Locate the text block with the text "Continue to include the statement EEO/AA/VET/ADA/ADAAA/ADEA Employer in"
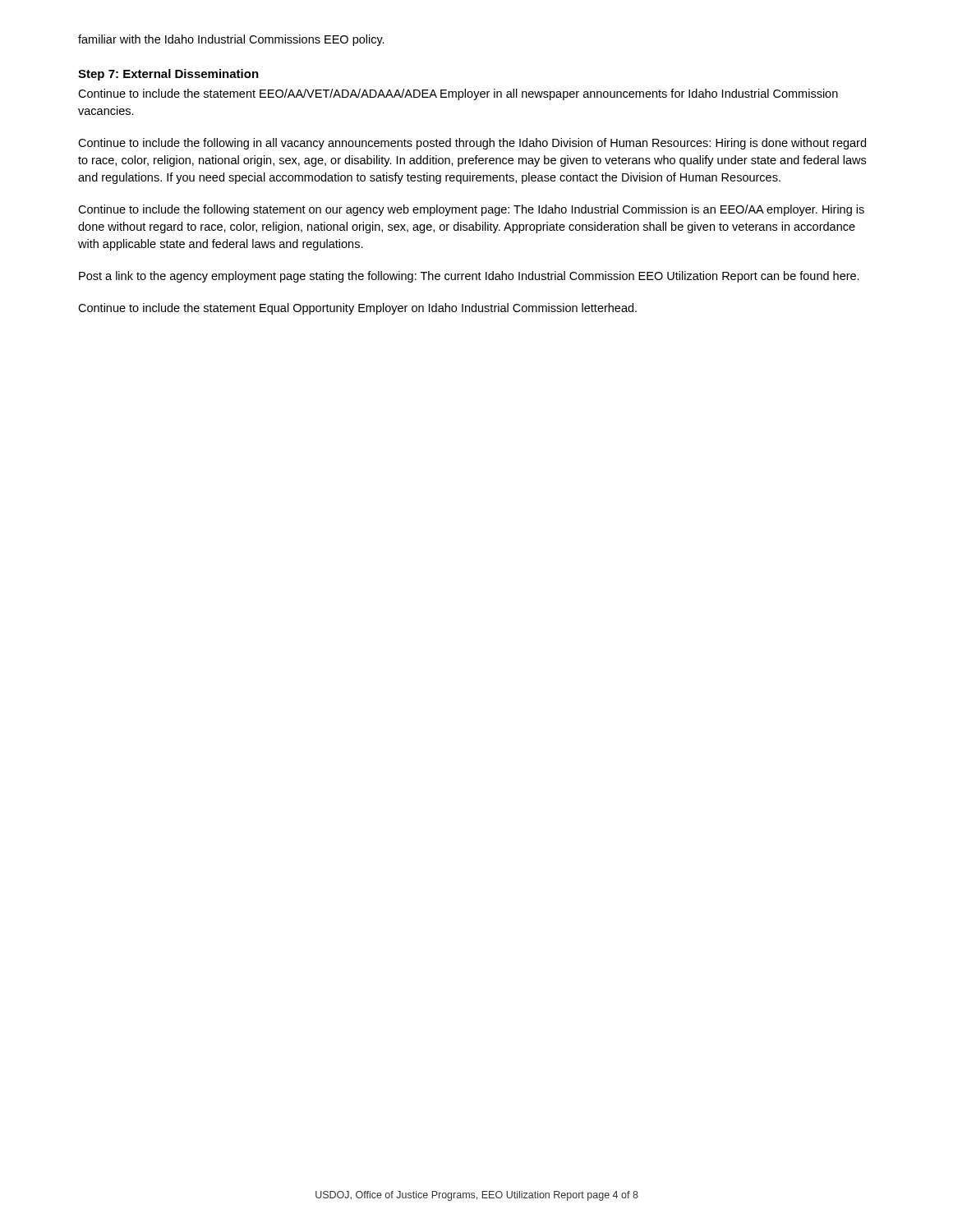 [458, 102]
